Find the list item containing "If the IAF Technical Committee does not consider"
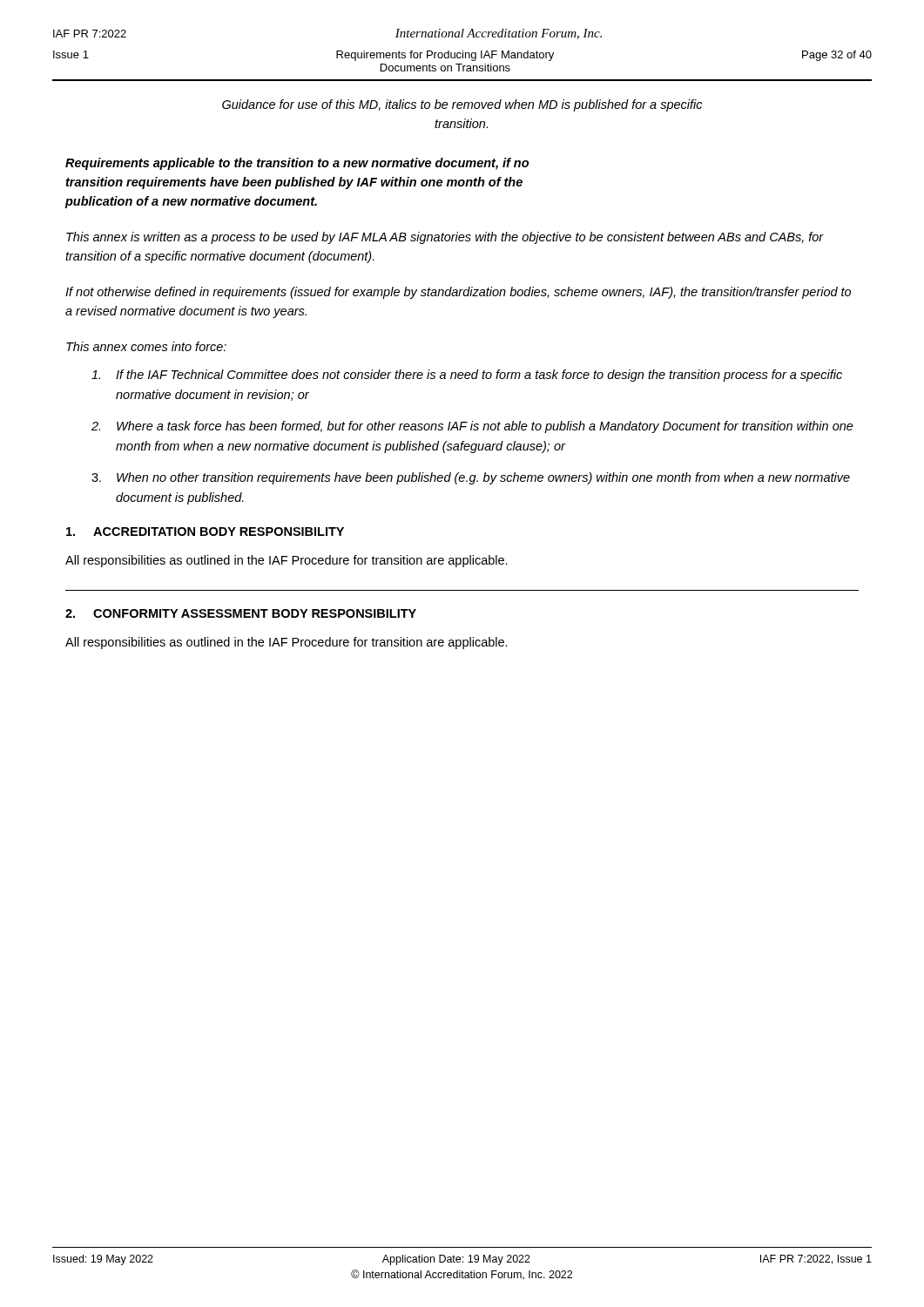The image size is (924, 1307). pyautogui.click(x=475, y=385)
